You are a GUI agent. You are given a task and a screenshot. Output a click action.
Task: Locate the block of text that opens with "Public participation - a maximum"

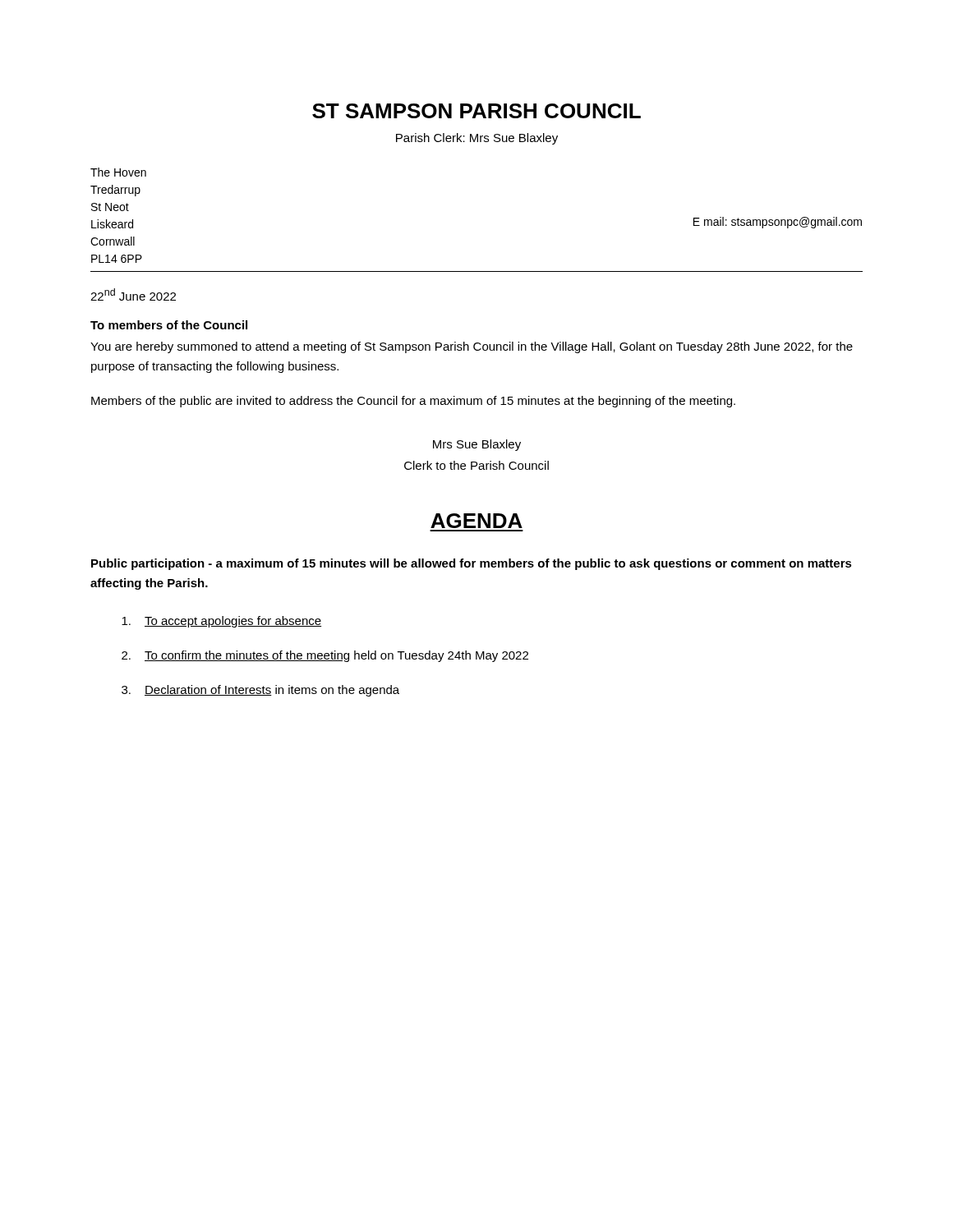coord(471,573)
